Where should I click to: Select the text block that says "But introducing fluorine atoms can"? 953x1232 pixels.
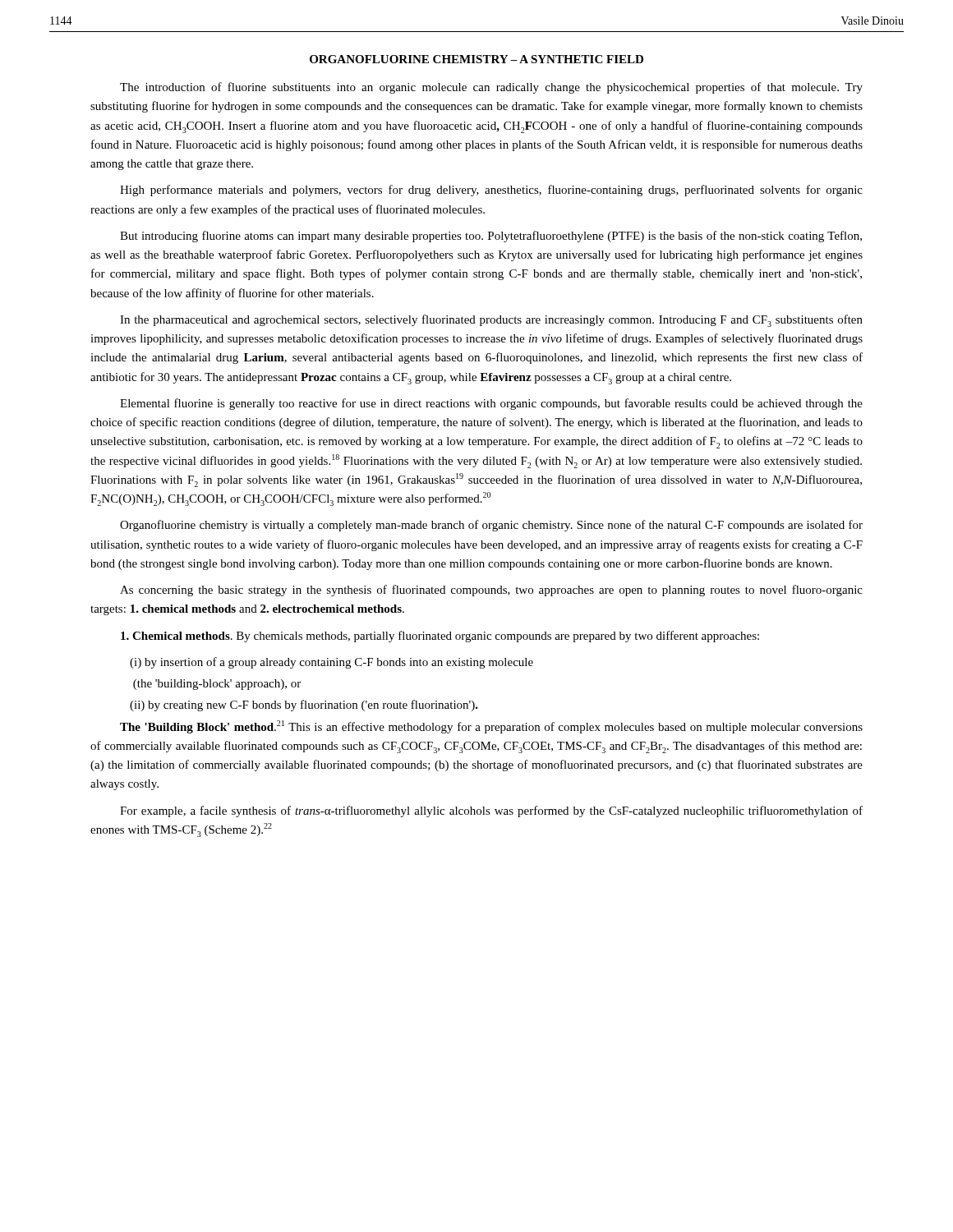click(476, 264)
